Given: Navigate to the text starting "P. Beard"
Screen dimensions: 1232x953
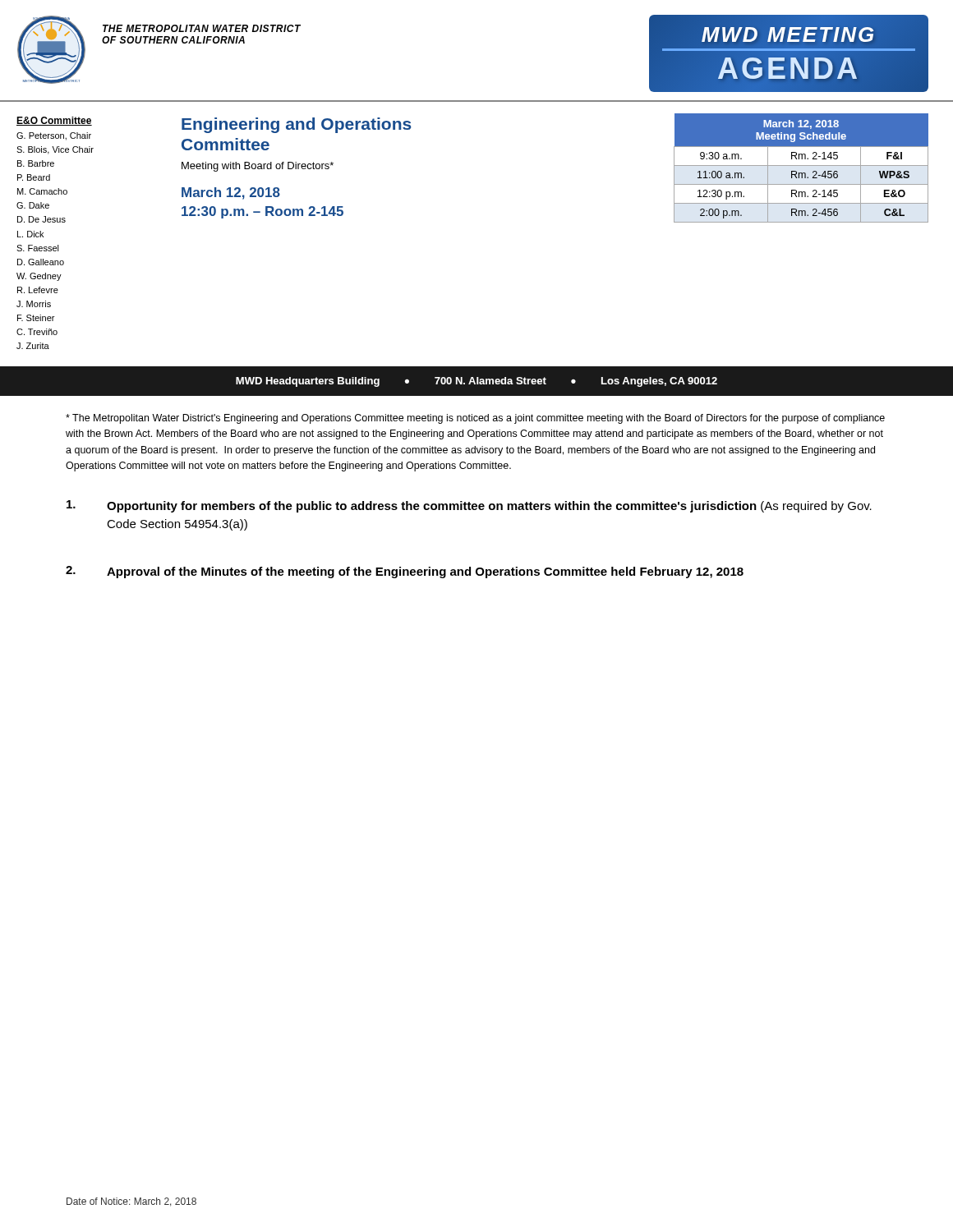Looking at the screenshot, I should [33, 178].
